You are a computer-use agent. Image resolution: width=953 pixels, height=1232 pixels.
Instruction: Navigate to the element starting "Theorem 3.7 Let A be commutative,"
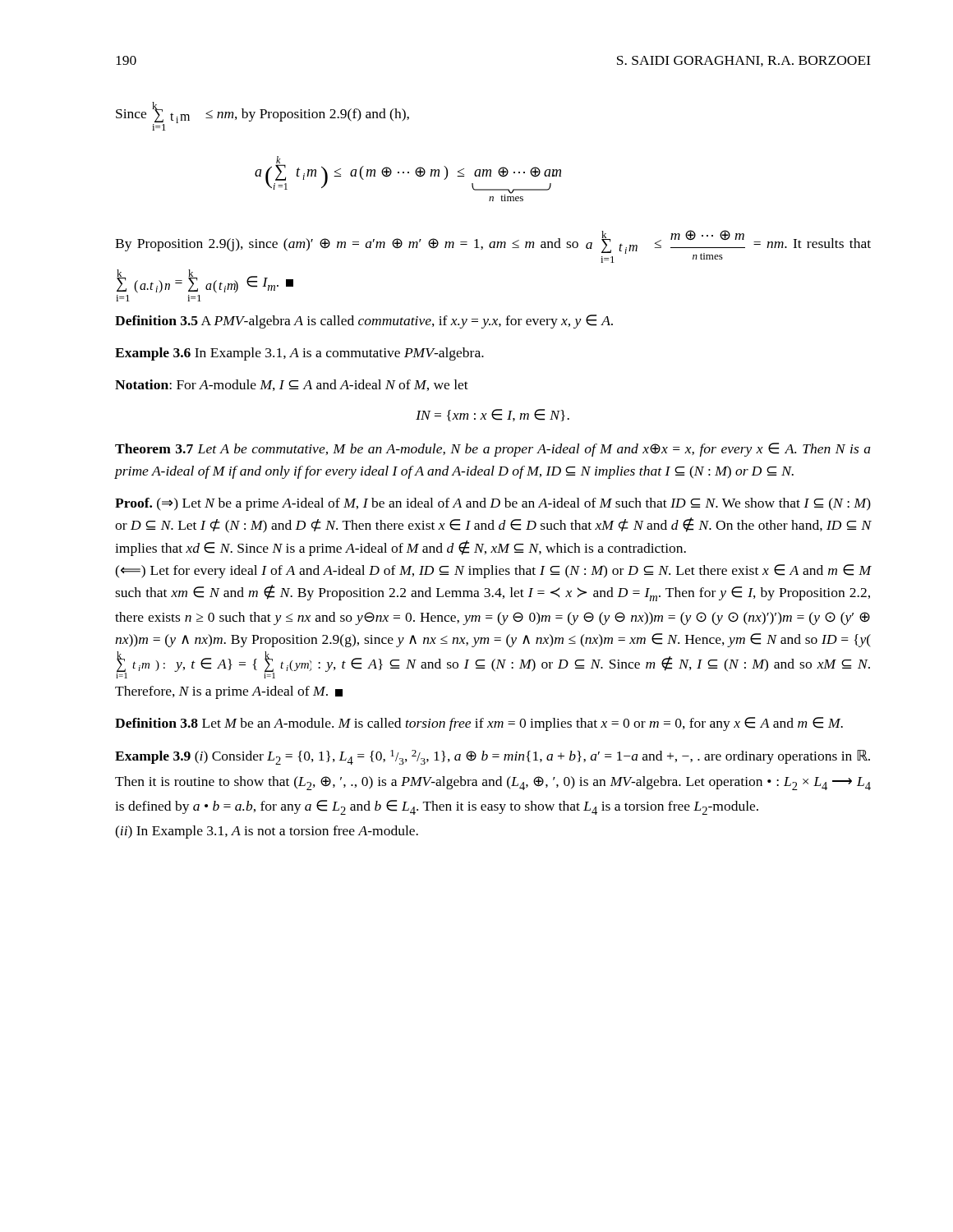point(493,460)
